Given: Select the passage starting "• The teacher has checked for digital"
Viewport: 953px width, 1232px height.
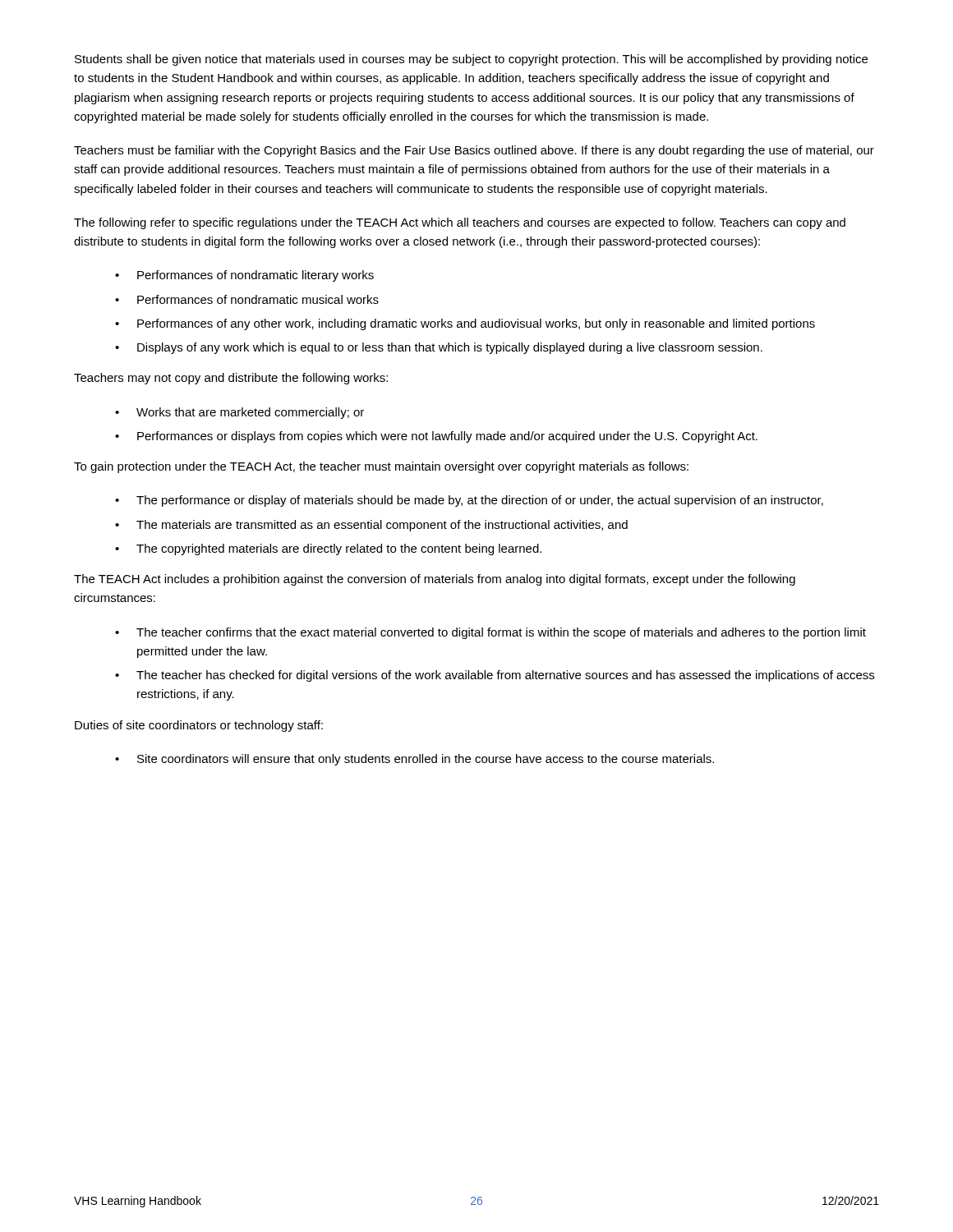Looking at the screenshot, I should coord(497,684).
